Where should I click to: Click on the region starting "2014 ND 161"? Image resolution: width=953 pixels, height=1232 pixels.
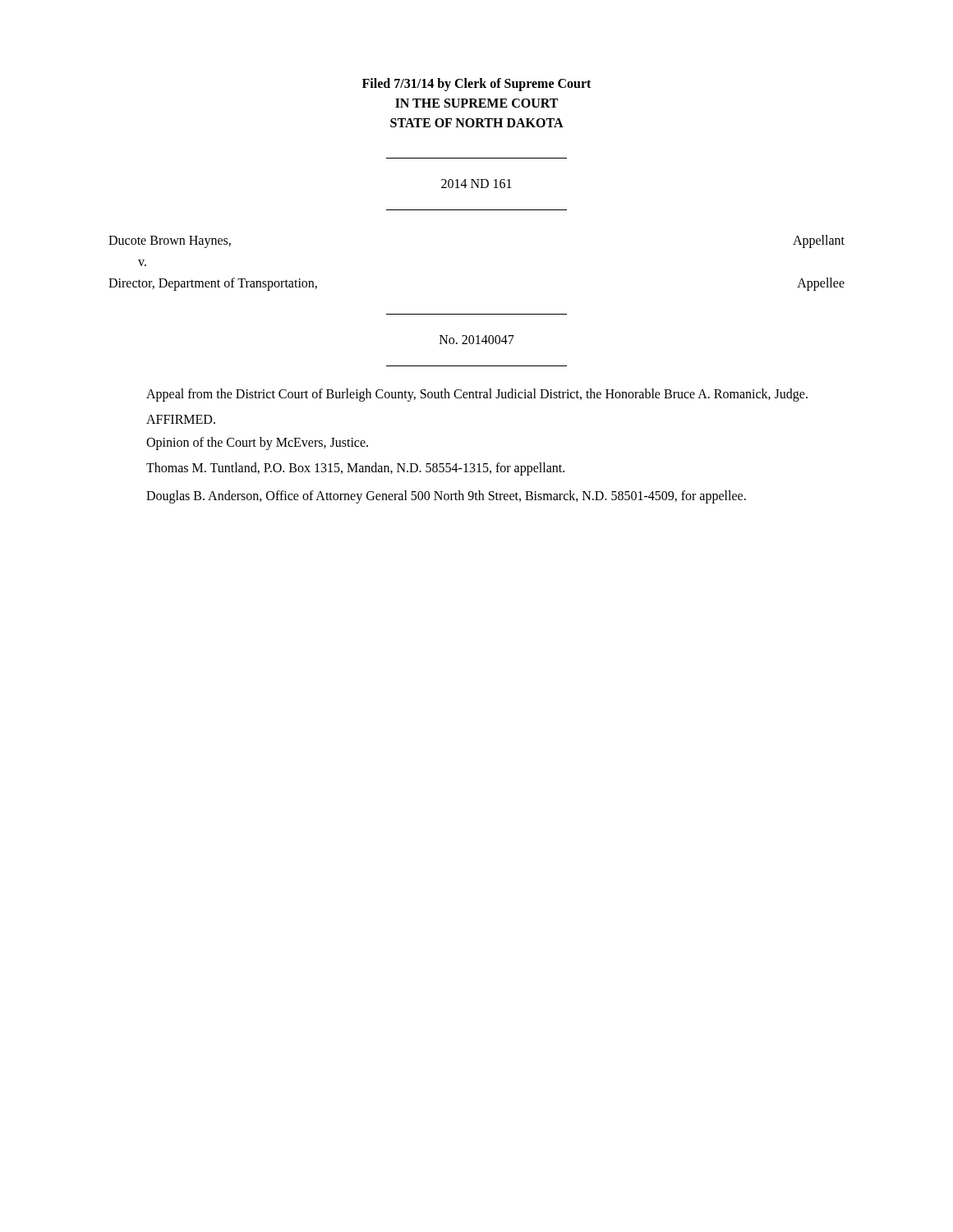pos(476,184)
